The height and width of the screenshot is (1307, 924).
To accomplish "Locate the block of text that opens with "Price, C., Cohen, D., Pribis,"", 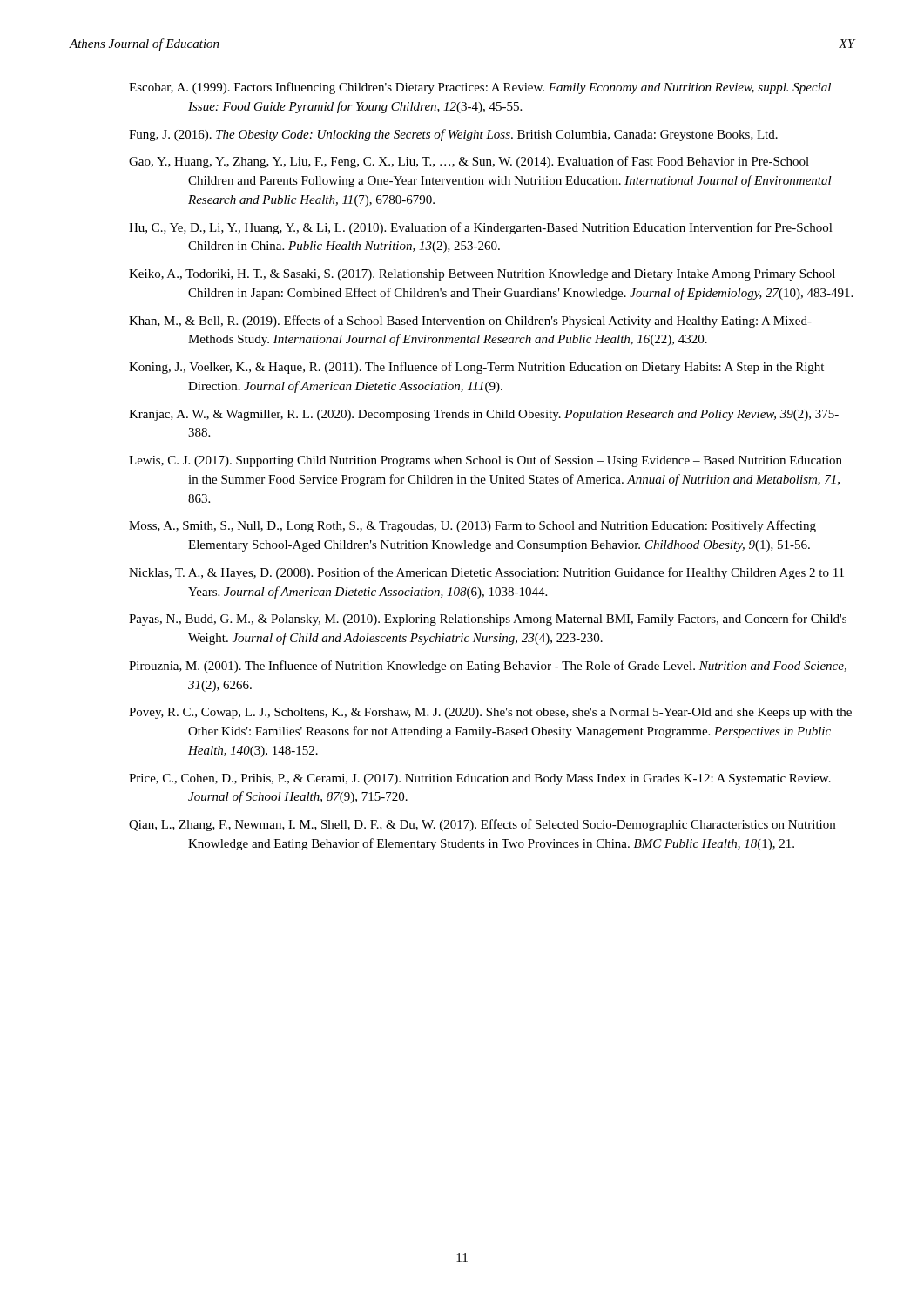I will [x=480, y=787].
